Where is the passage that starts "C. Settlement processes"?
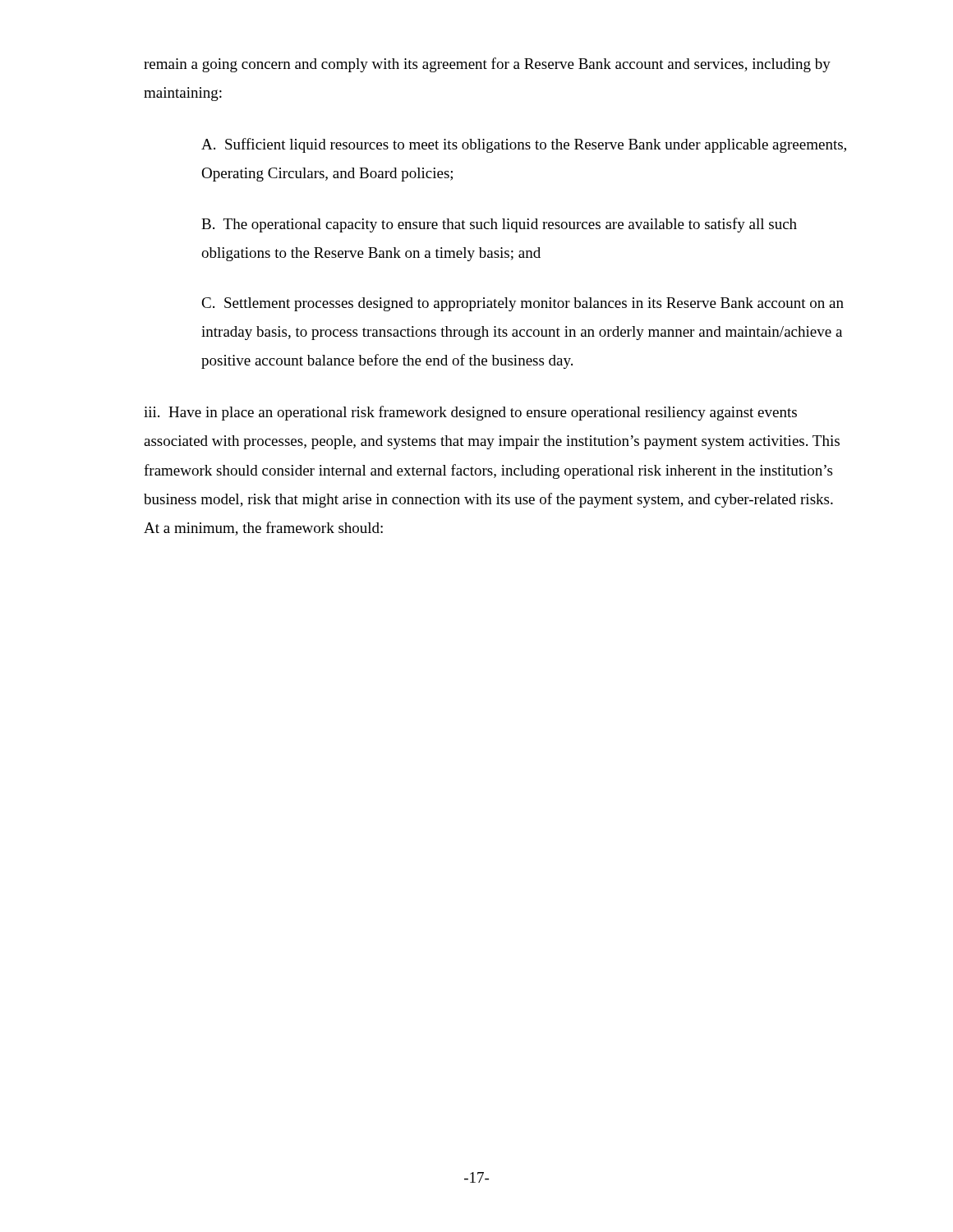 click(522, 331)
